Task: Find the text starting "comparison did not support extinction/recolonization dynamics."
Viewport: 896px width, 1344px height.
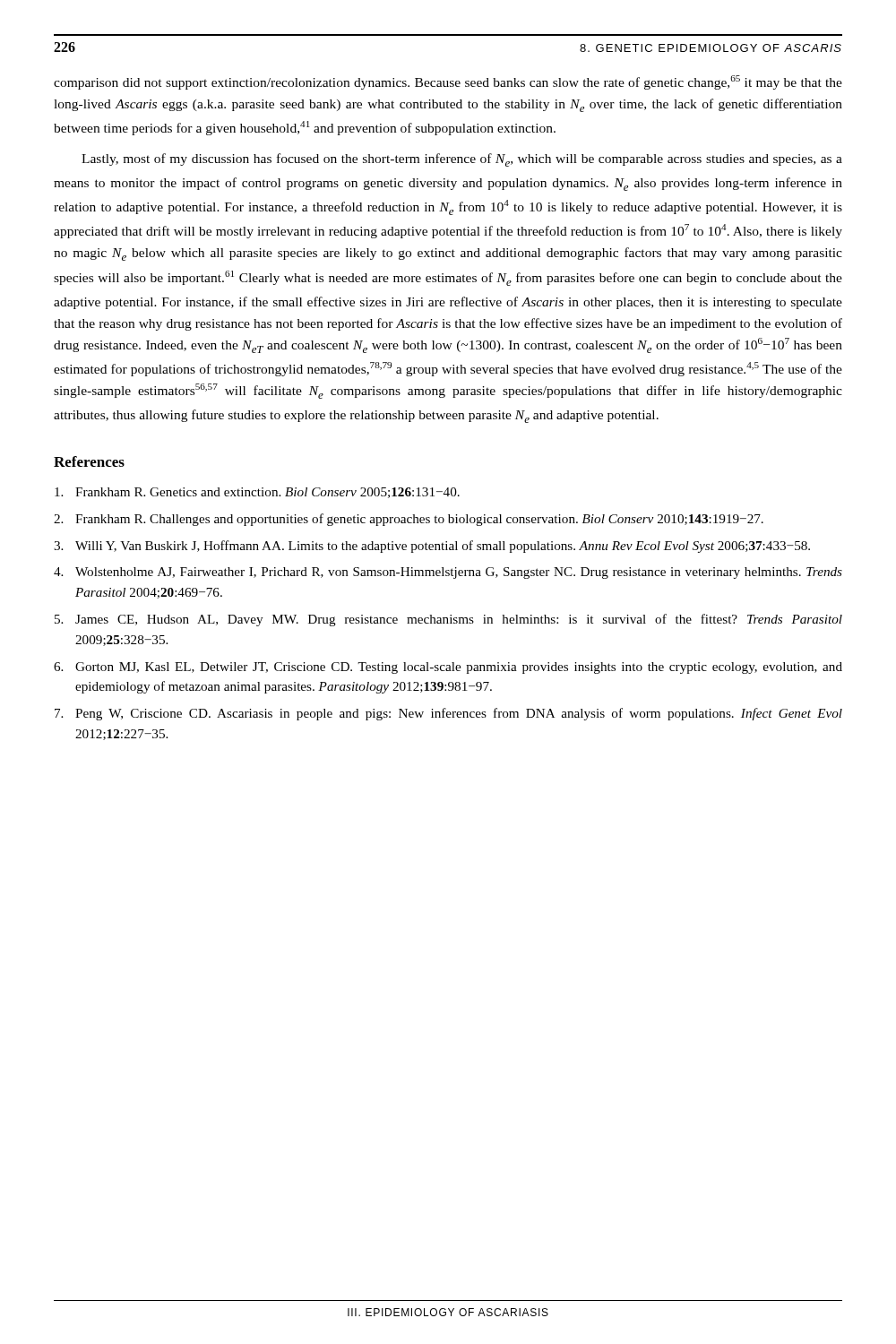Action: [x=448, y=105]
